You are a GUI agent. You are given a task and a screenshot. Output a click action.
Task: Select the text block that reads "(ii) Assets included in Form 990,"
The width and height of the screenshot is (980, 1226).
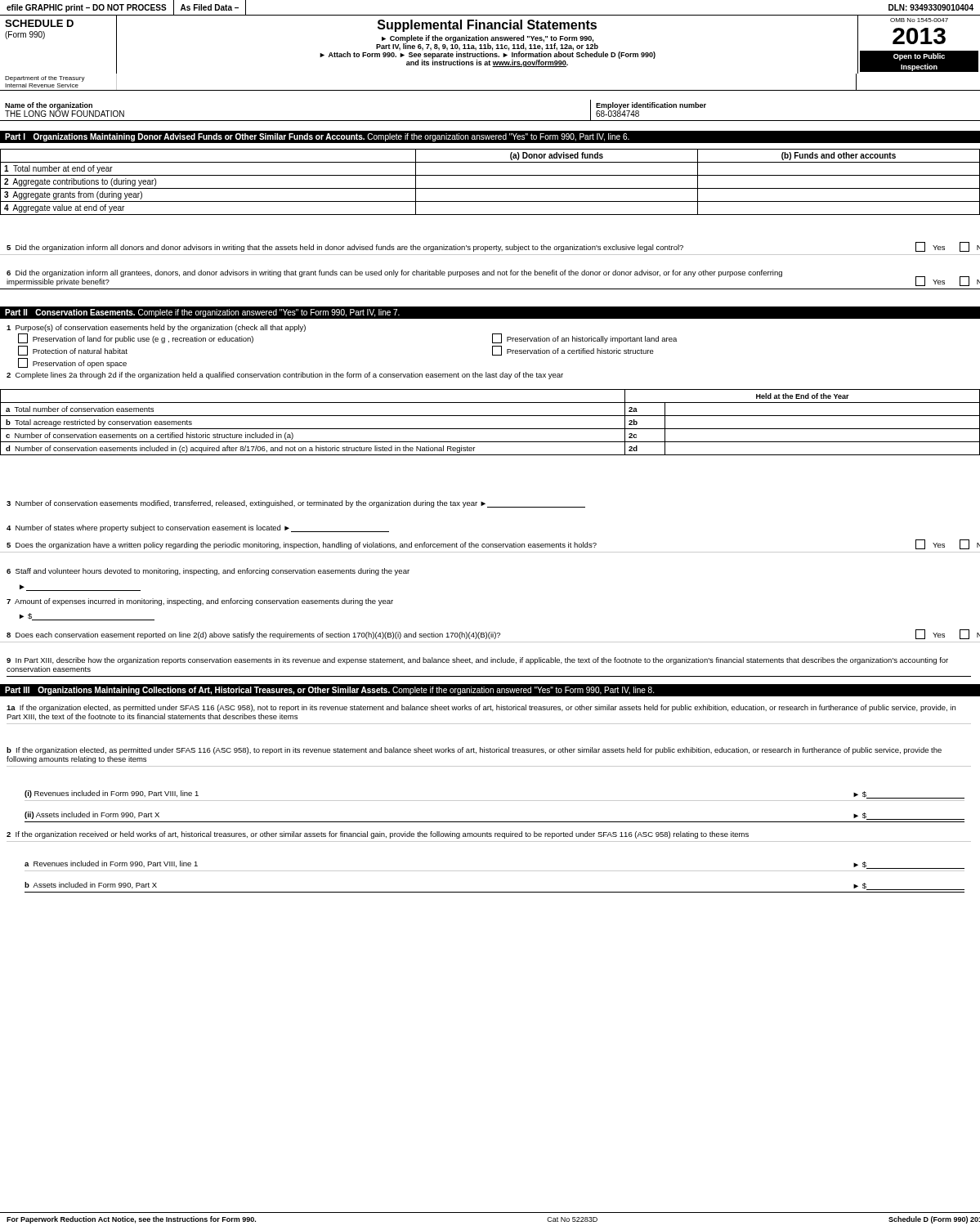click(x=495, y=814)
